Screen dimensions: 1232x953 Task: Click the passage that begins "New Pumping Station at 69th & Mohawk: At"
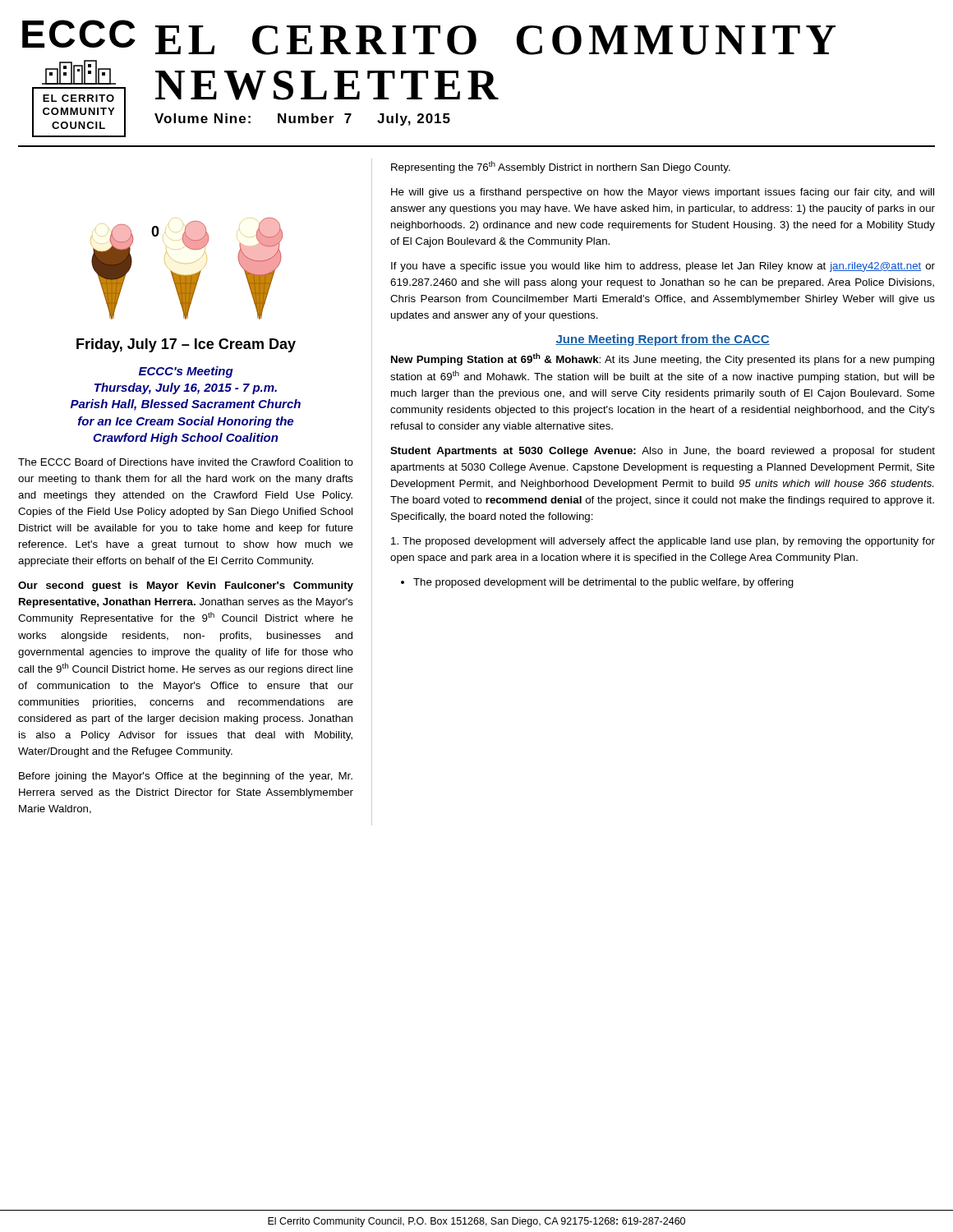pyautogui.click(x=663, y=392)
